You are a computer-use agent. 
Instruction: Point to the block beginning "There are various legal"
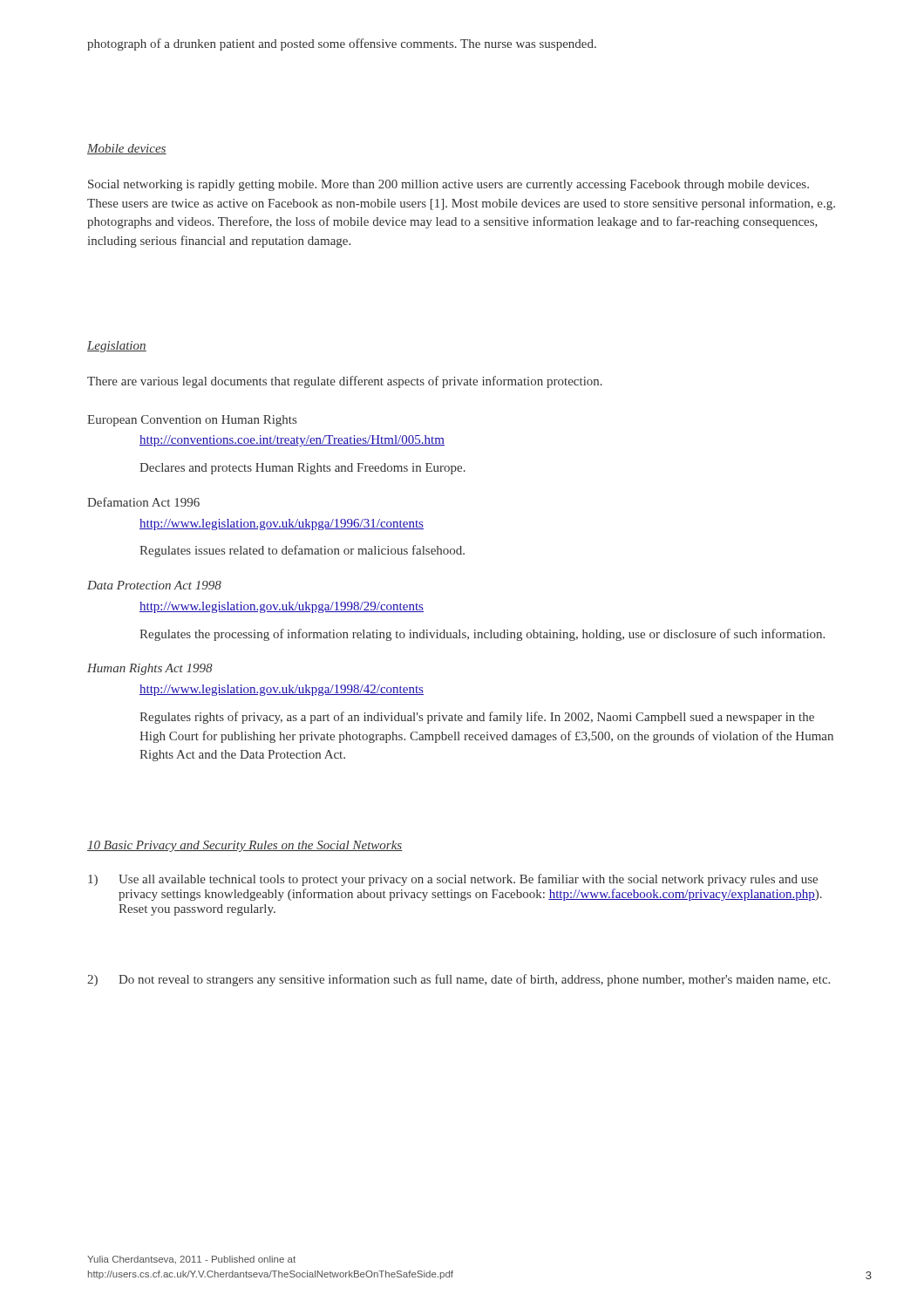(462, 382)
